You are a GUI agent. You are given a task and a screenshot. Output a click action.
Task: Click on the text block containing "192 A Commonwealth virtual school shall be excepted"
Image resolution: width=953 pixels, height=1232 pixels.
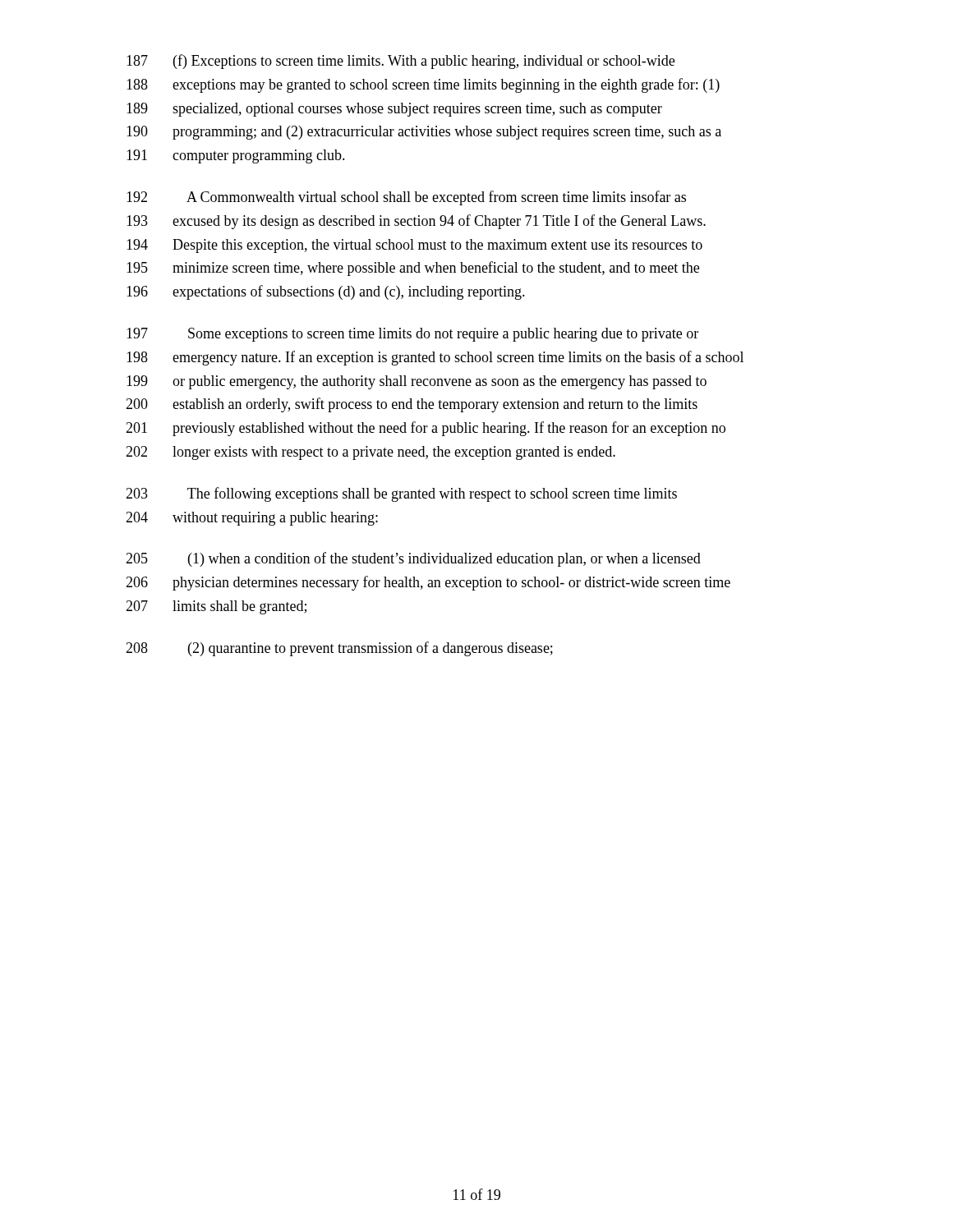tap(485, 245)
